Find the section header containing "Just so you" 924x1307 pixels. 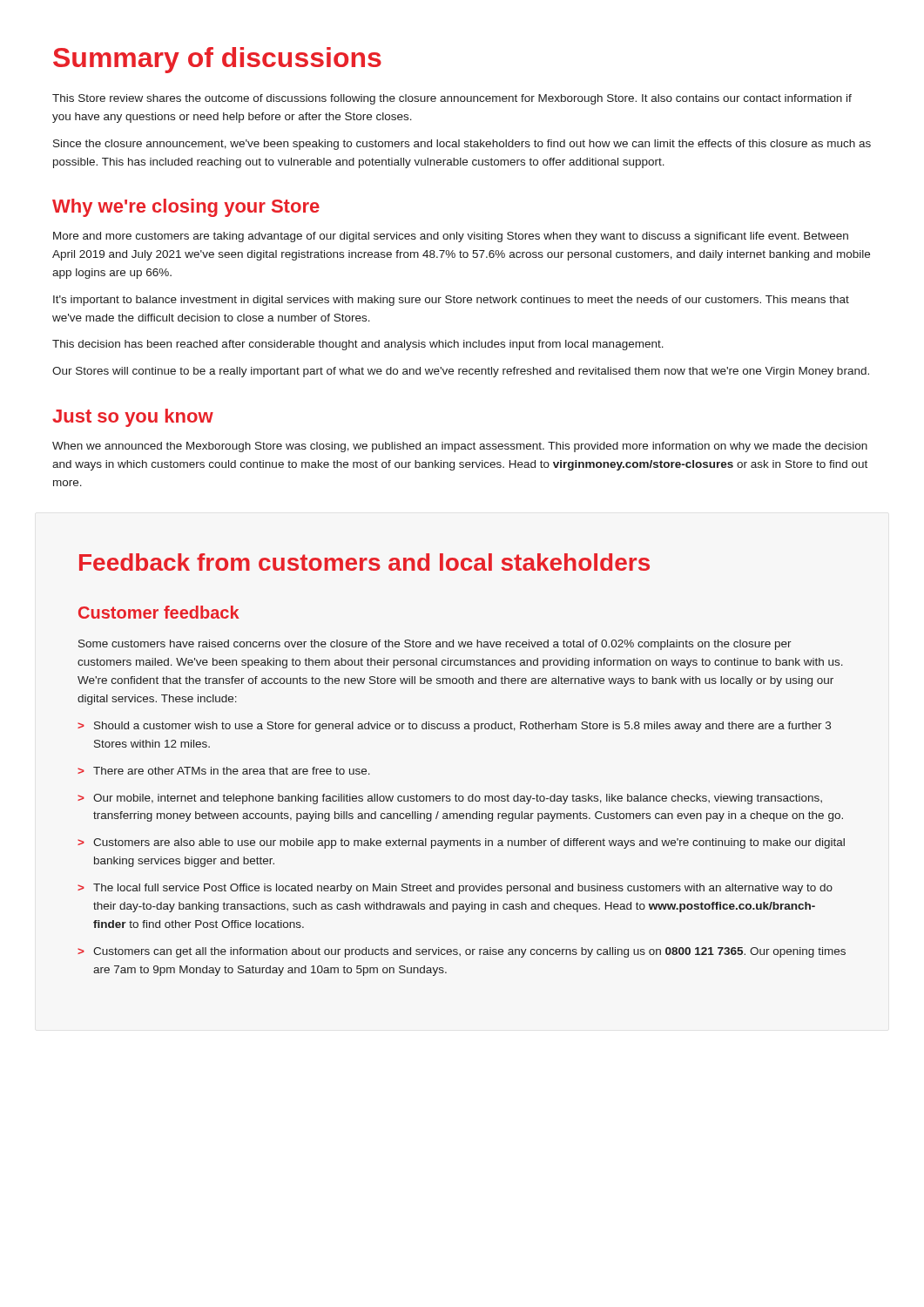coord(133,418)
